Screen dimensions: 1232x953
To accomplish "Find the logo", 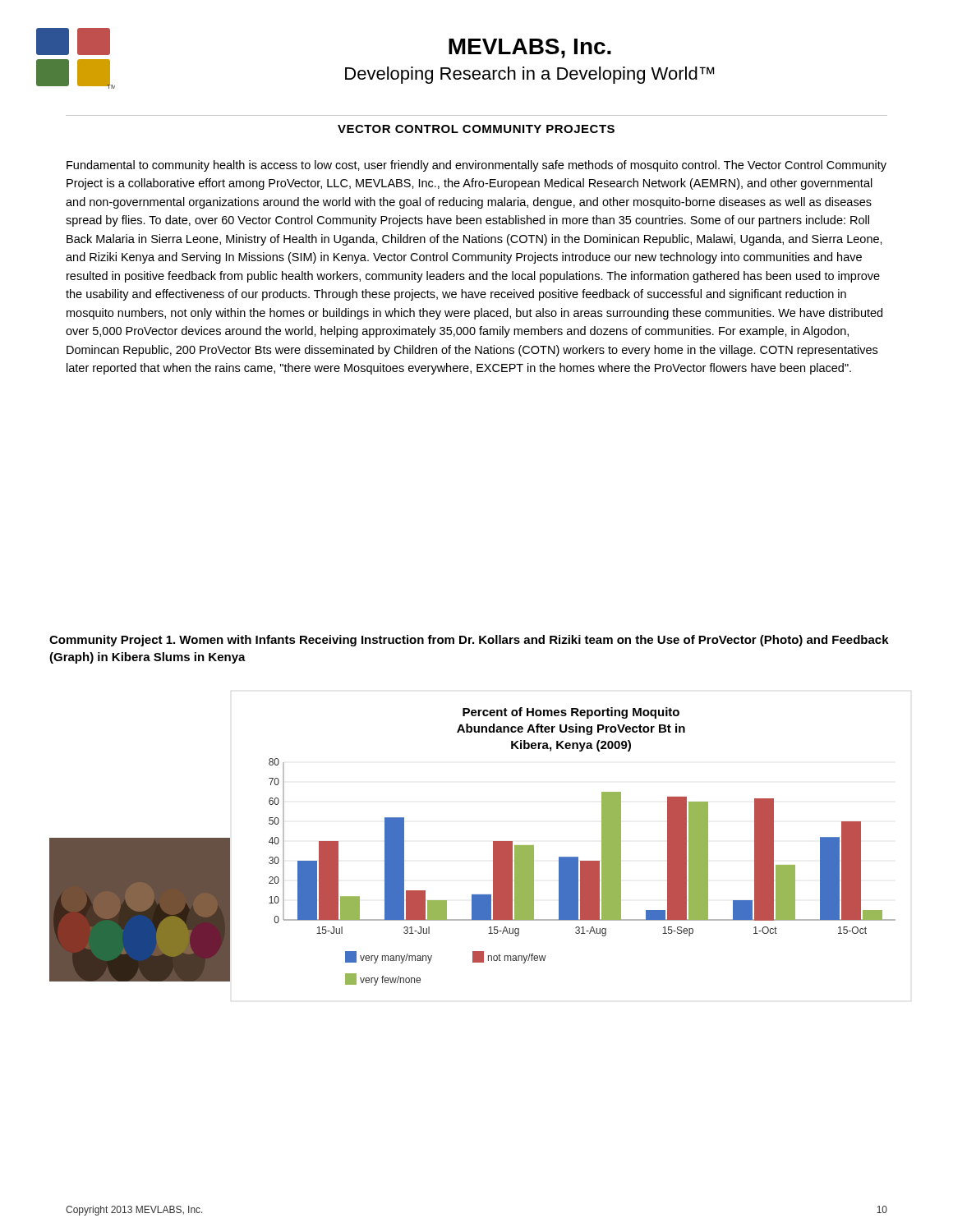I will point(74,59).
